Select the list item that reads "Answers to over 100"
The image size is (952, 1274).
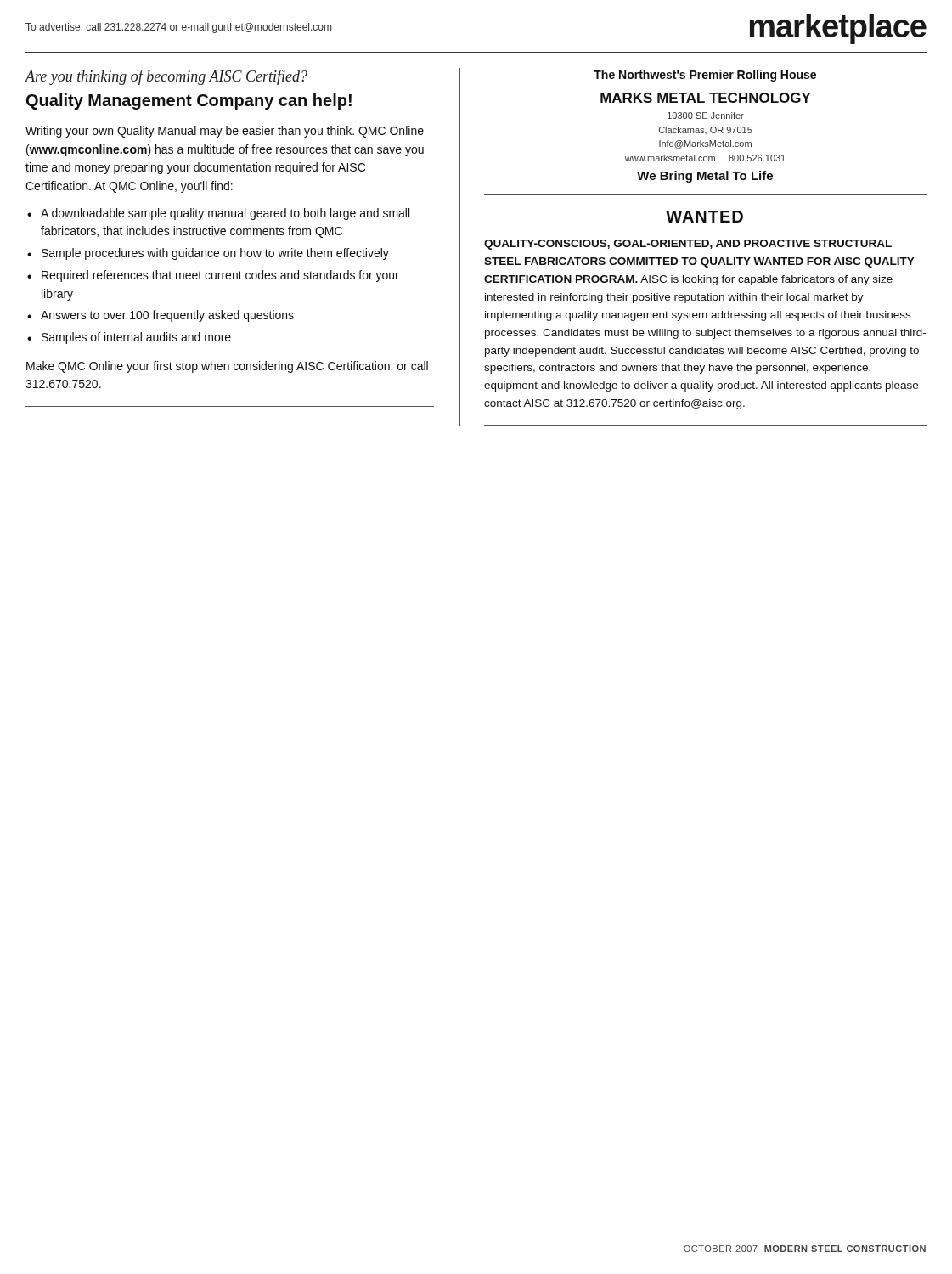(x=167, y=315)
